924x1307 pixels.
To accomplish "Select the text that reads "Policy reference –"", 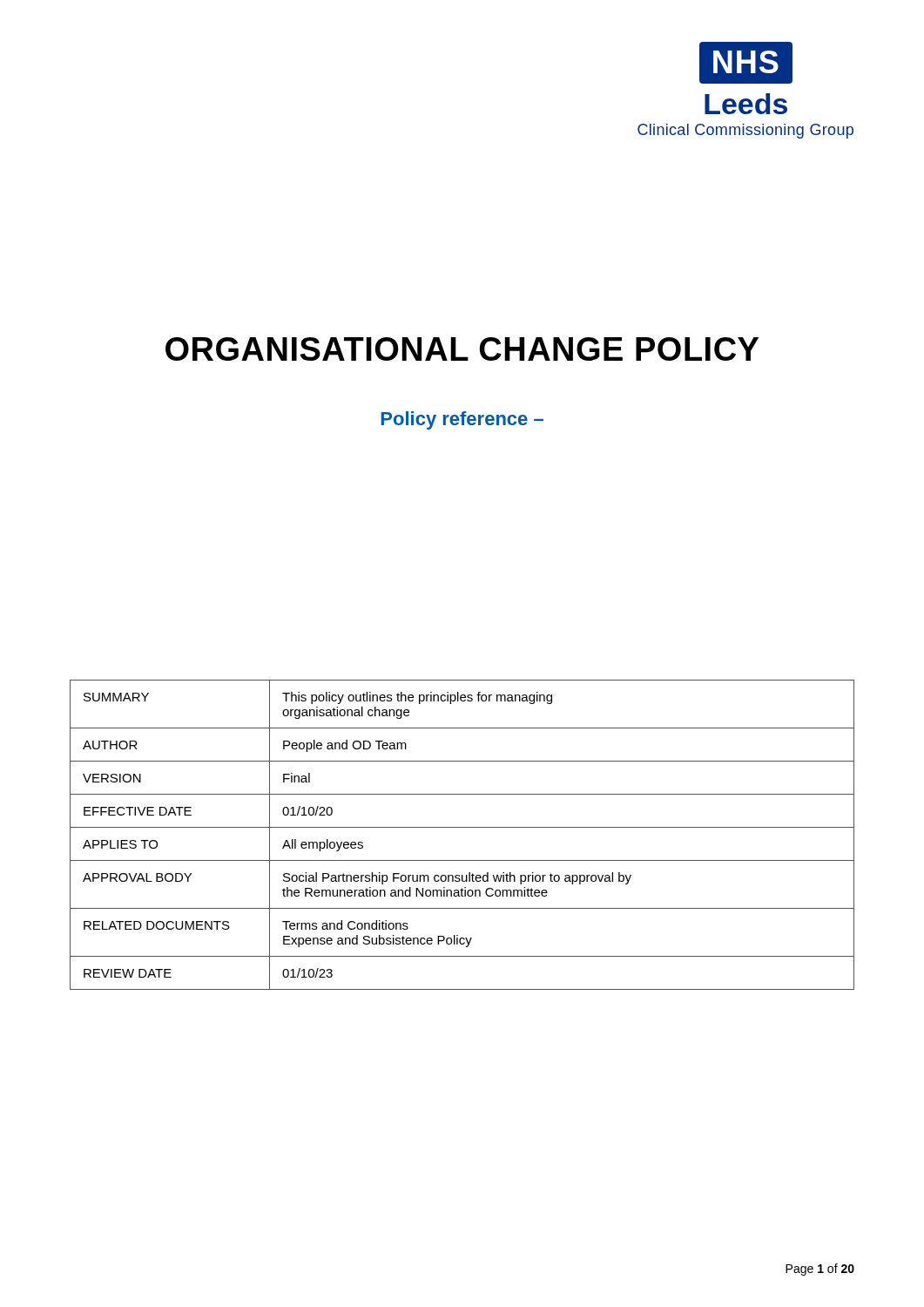I will [462, 419].
